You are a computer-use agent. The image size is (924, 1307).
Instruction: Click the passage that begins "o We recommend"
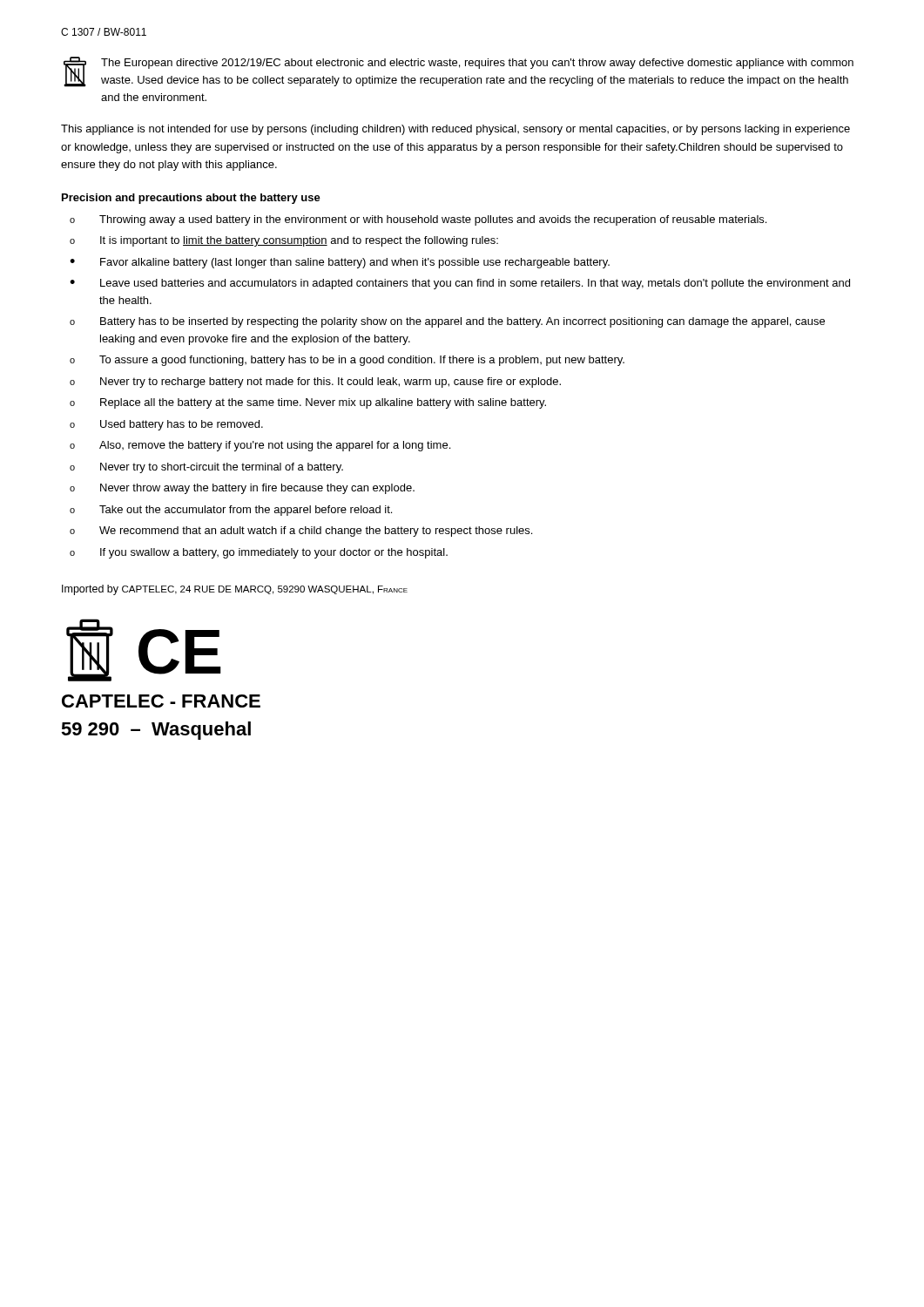[x=466, y=531]
